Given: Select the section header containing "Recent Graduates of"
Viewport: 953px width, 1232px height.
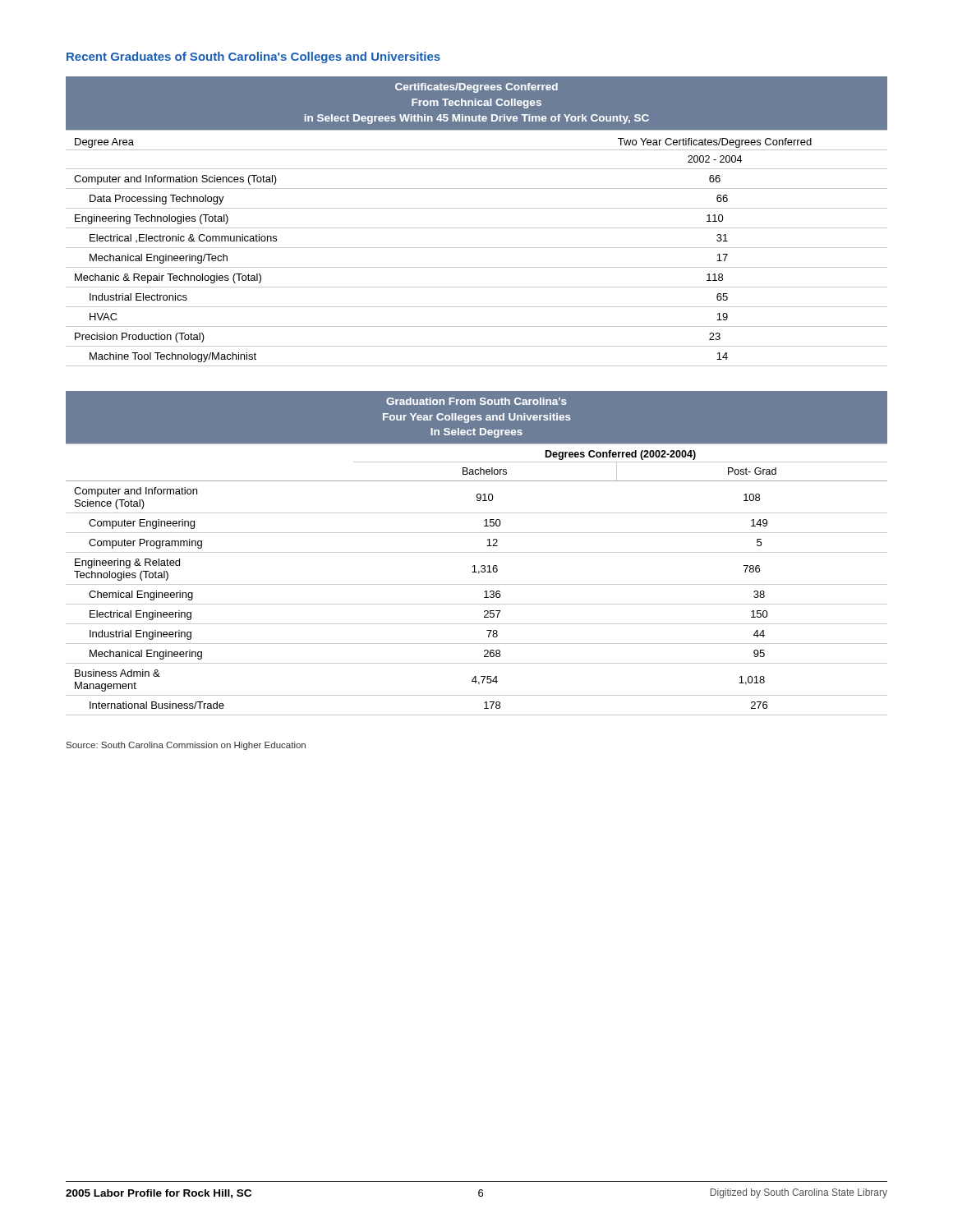Looking at the screenshot, I should [253, 56].
